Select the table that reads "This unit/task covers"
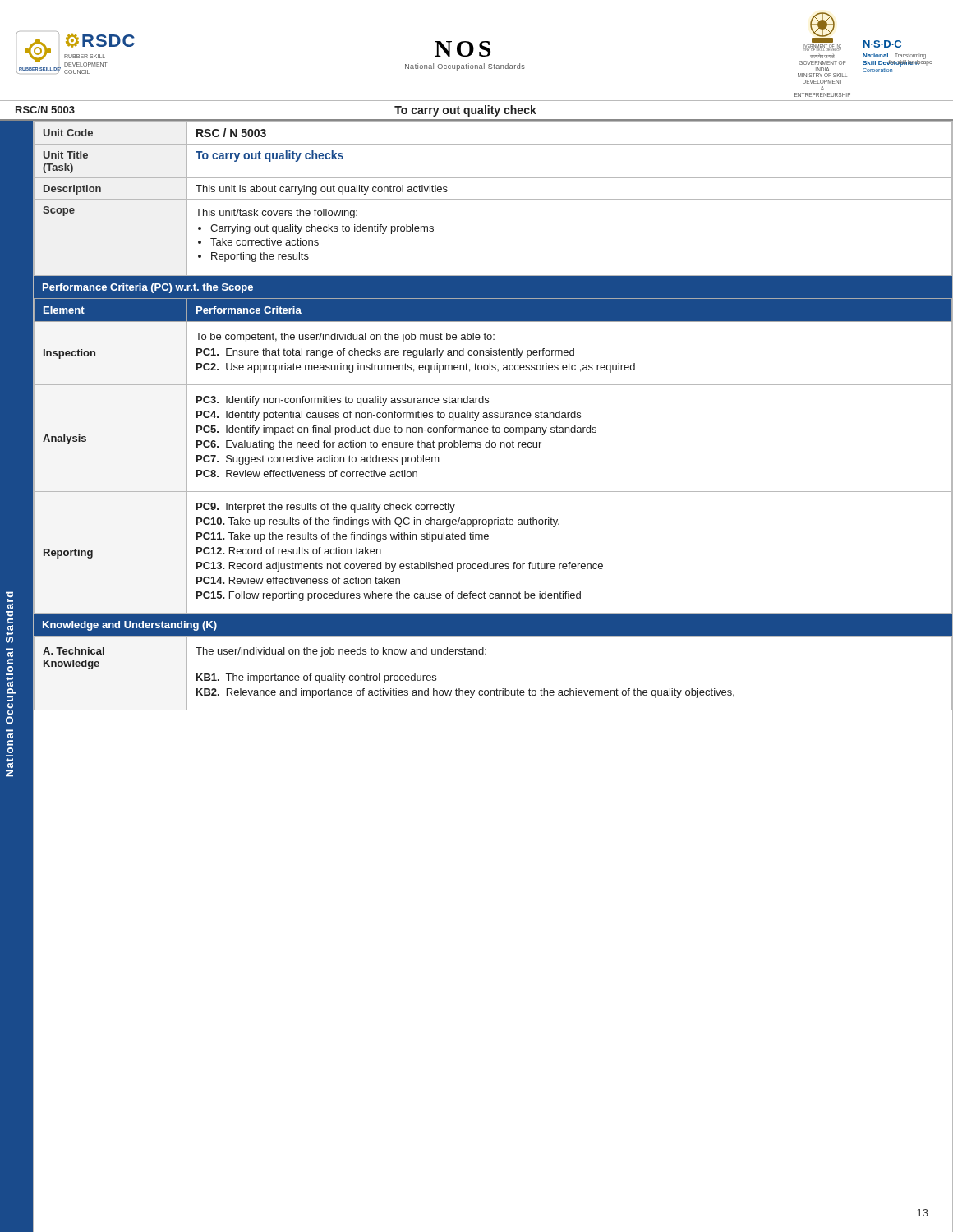 pyautogui.click(x=493, y=198)
